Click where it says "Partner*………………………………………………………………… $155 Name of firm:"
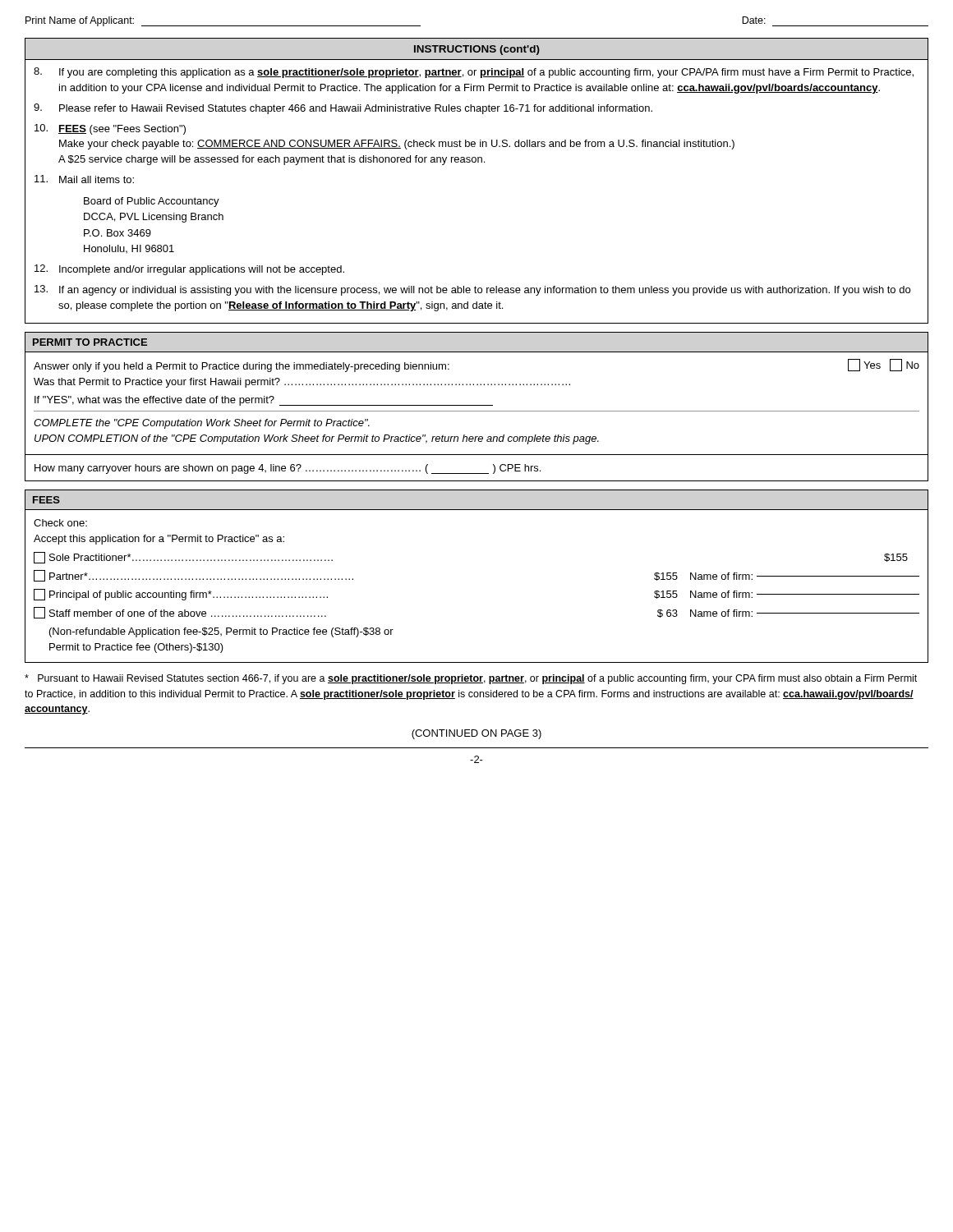The height and width of the screenshot is (1232, 953). [60, 575]
